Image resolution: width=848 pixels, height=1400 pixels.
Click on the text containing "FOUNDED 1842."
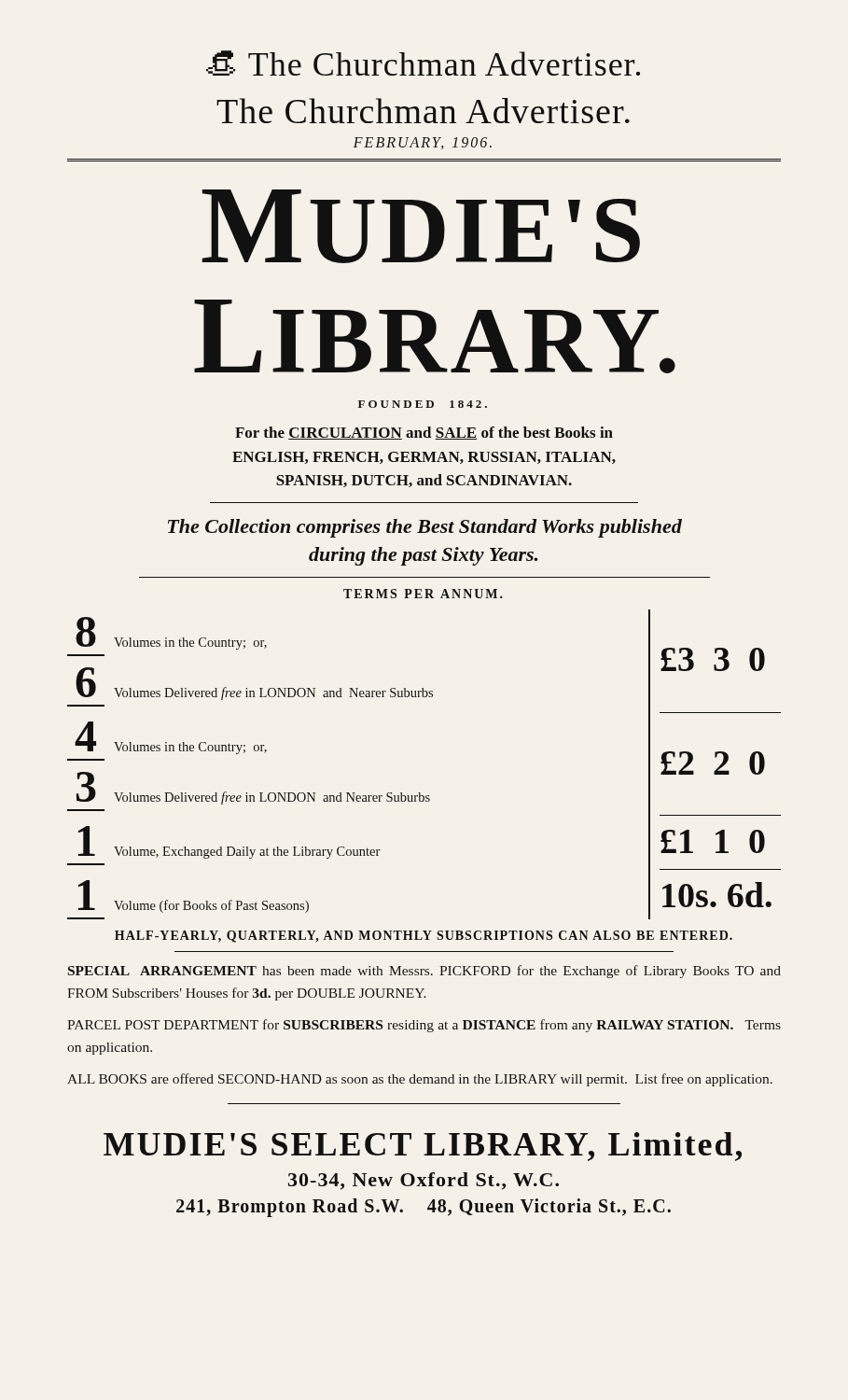pos(424,404)
